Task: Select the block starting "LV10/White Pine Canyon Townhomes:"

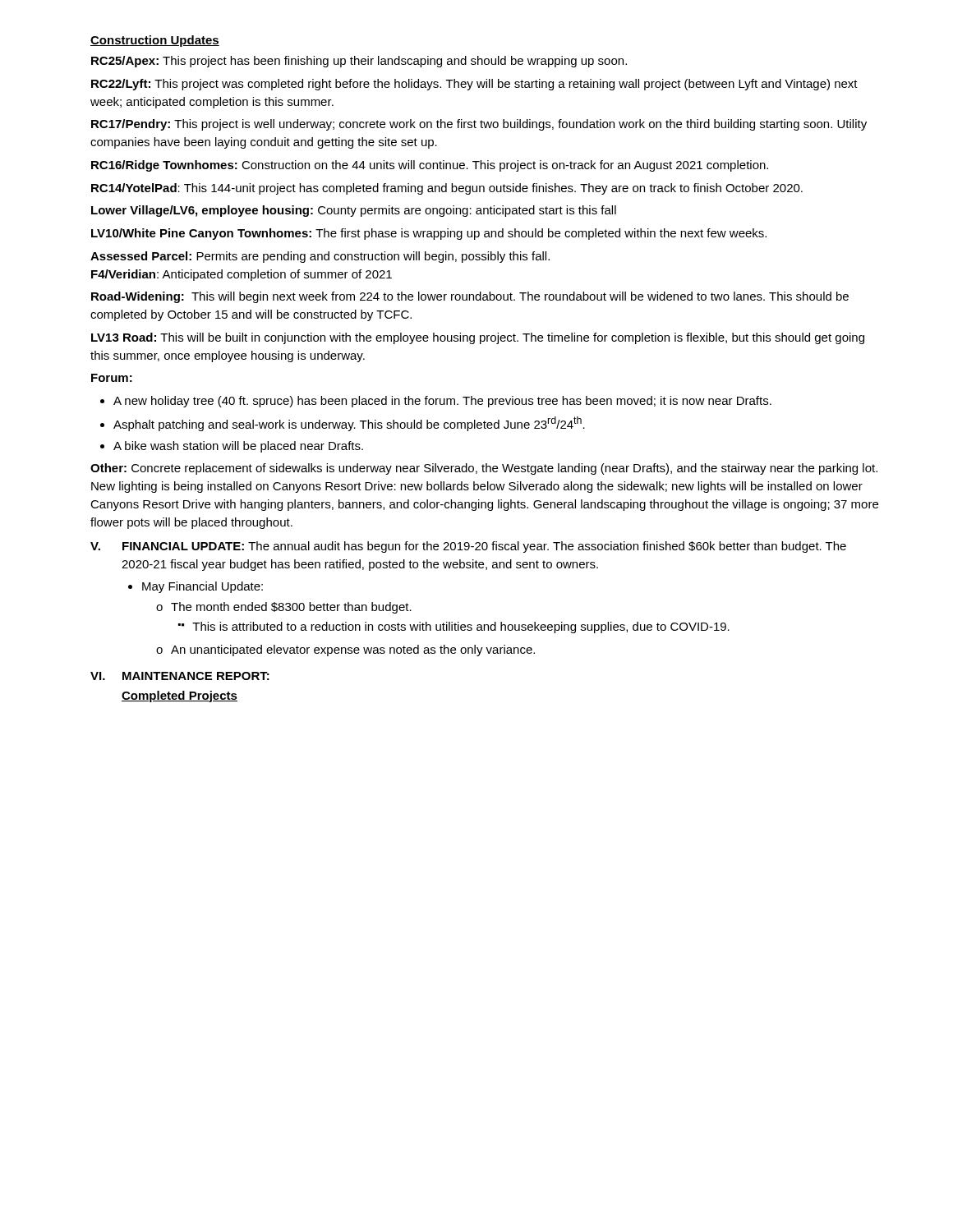Action: (x=429, y=233)
